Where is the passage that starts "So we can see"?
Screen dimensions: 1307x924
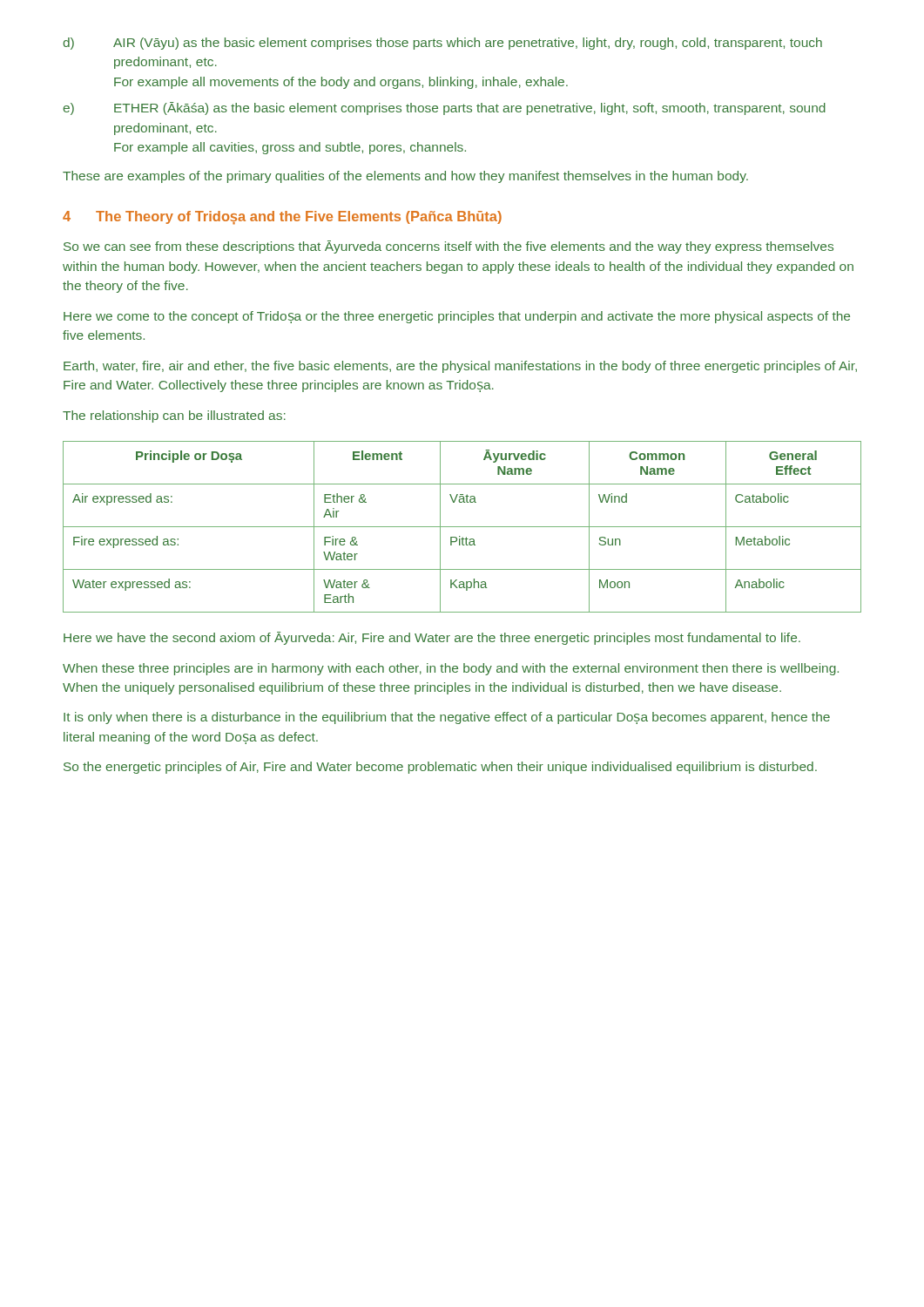[x=458, y=266]
